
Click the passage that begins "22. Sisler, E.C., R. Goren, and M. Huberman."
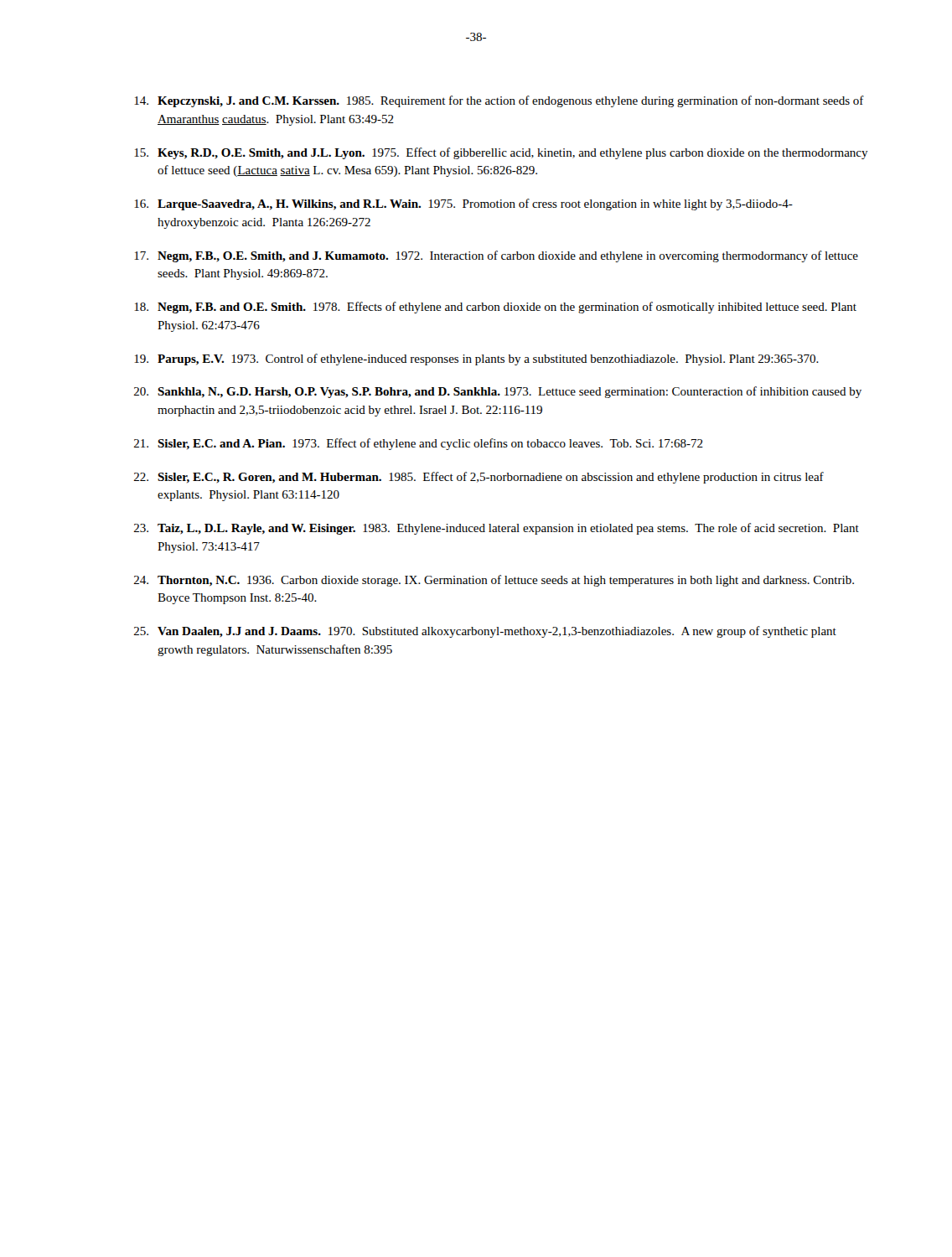click(489, 486)
